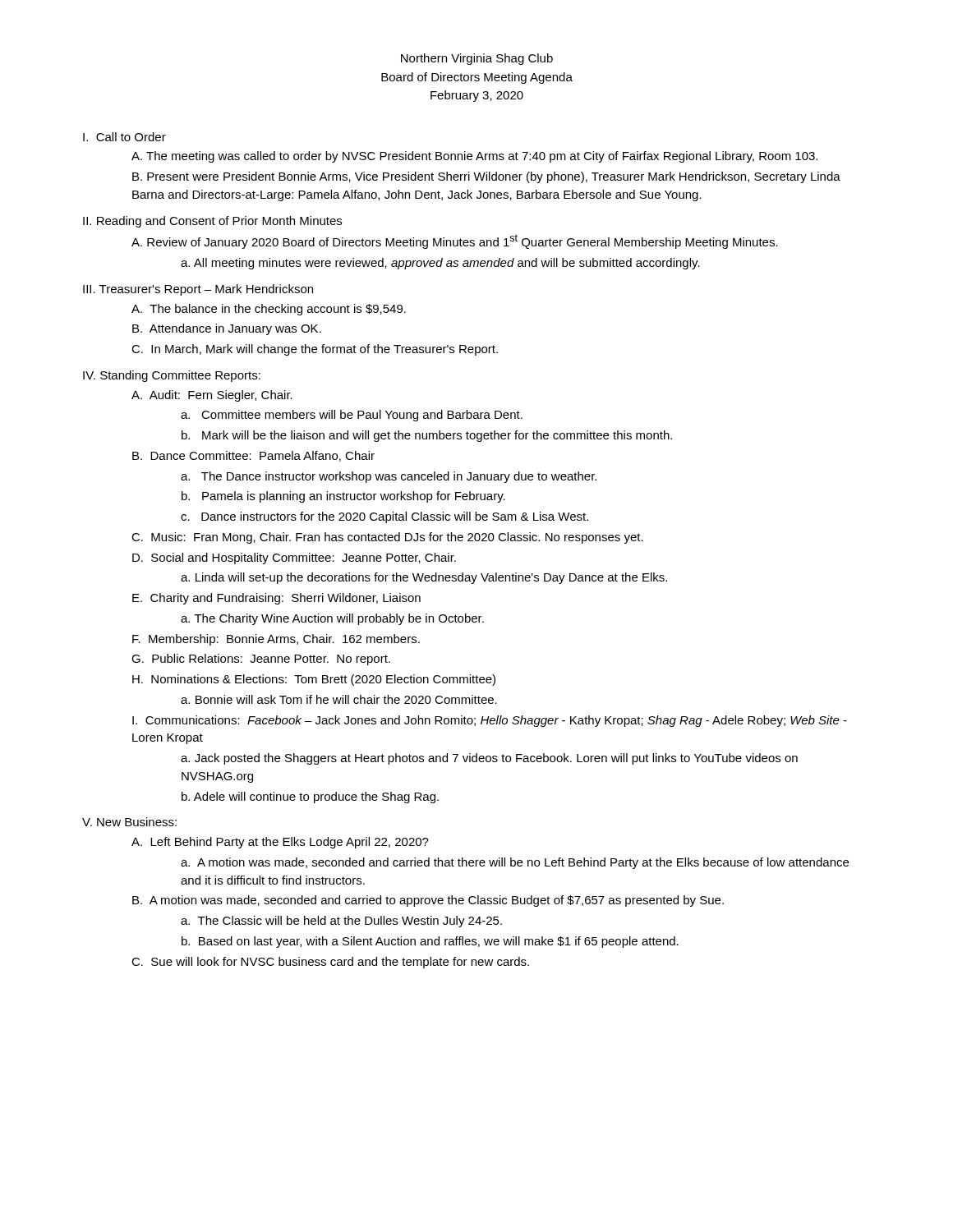The height and width of the screenshot is (1232, 953).
Task: Click on the list item that reads "IV. Standing Committee"
Action: 172,375
